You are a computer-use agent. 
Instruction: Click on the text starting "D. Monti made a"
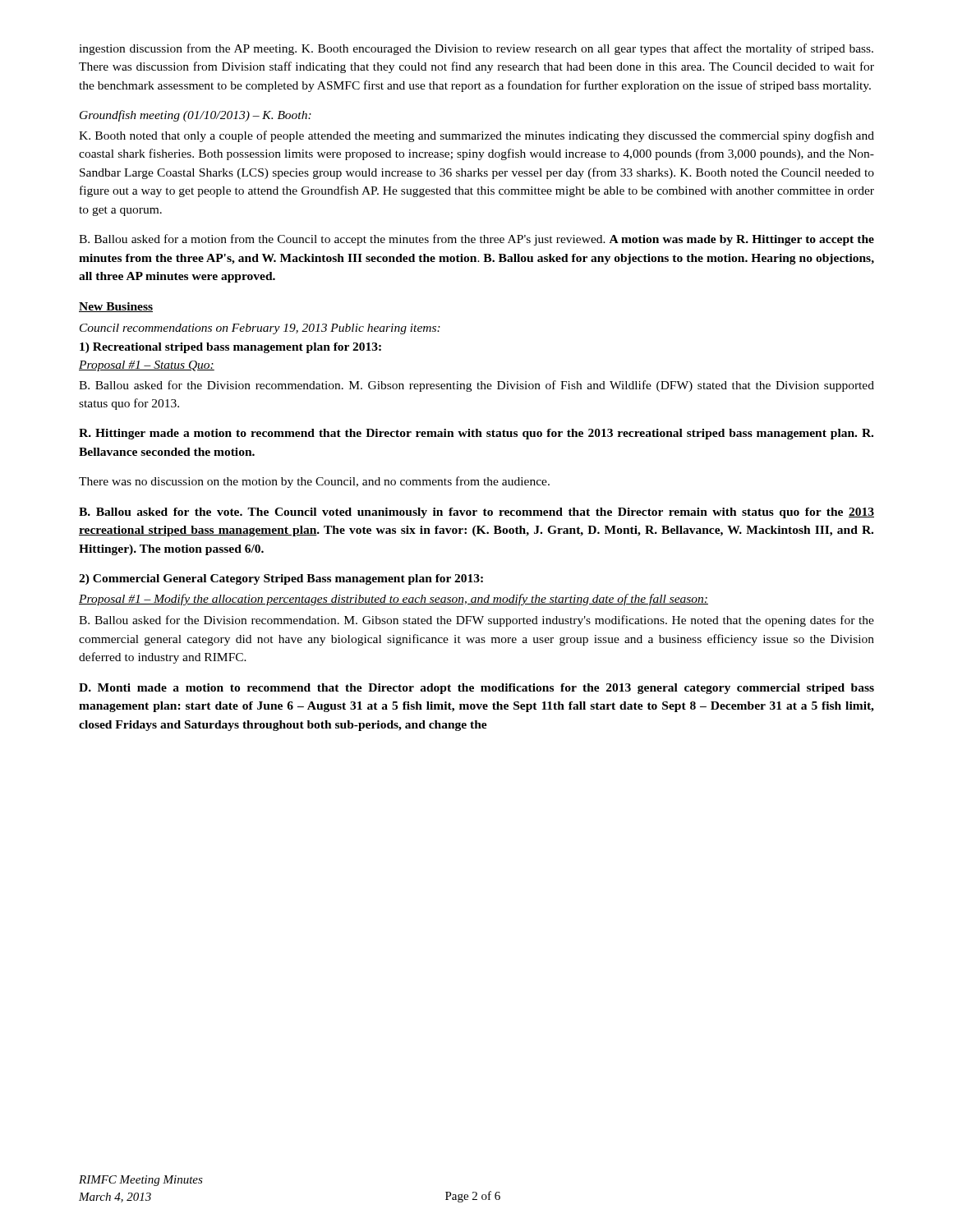[x=476, y=706]
